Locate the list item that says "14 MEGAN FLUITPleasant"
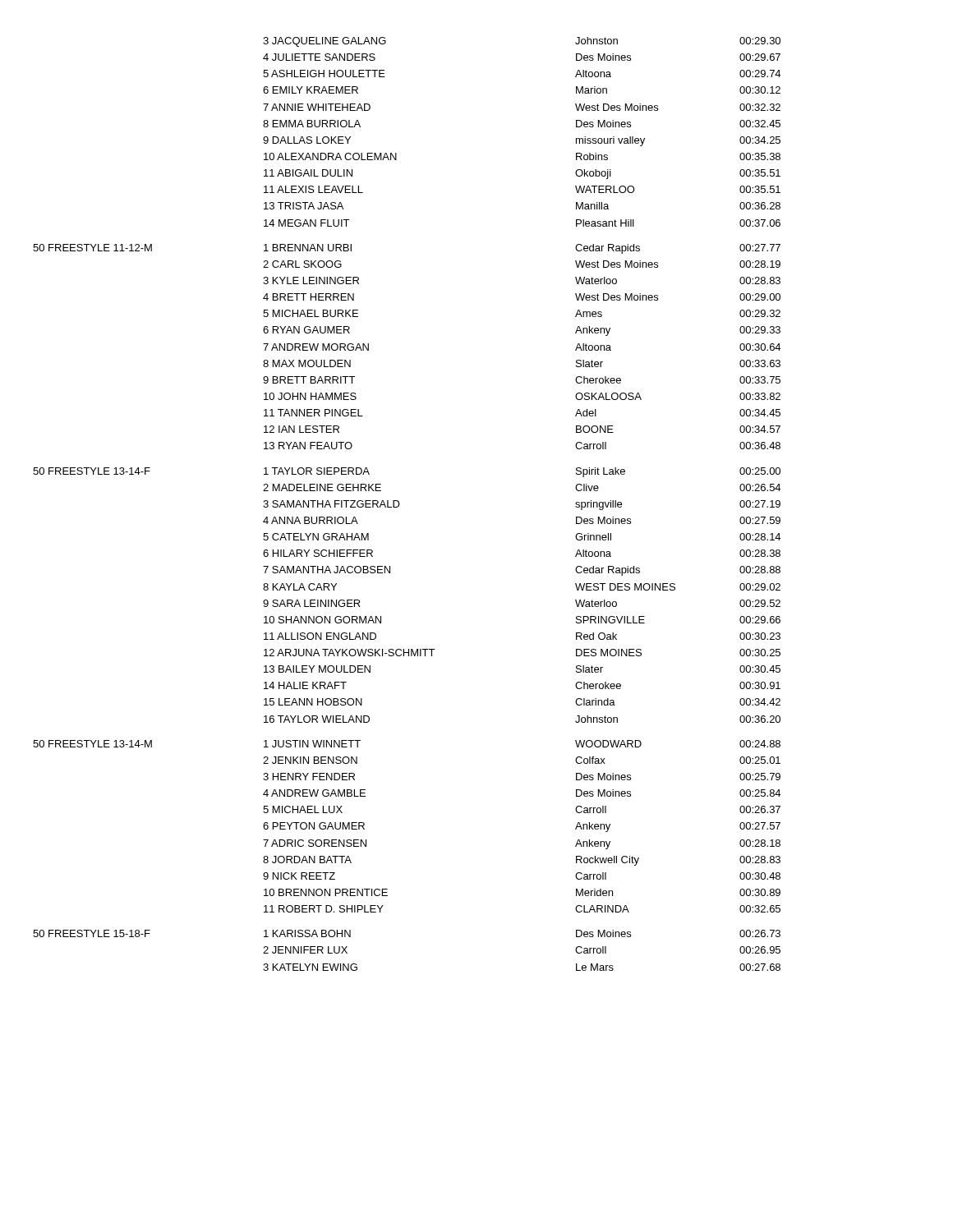 click(x=305, y=224)
